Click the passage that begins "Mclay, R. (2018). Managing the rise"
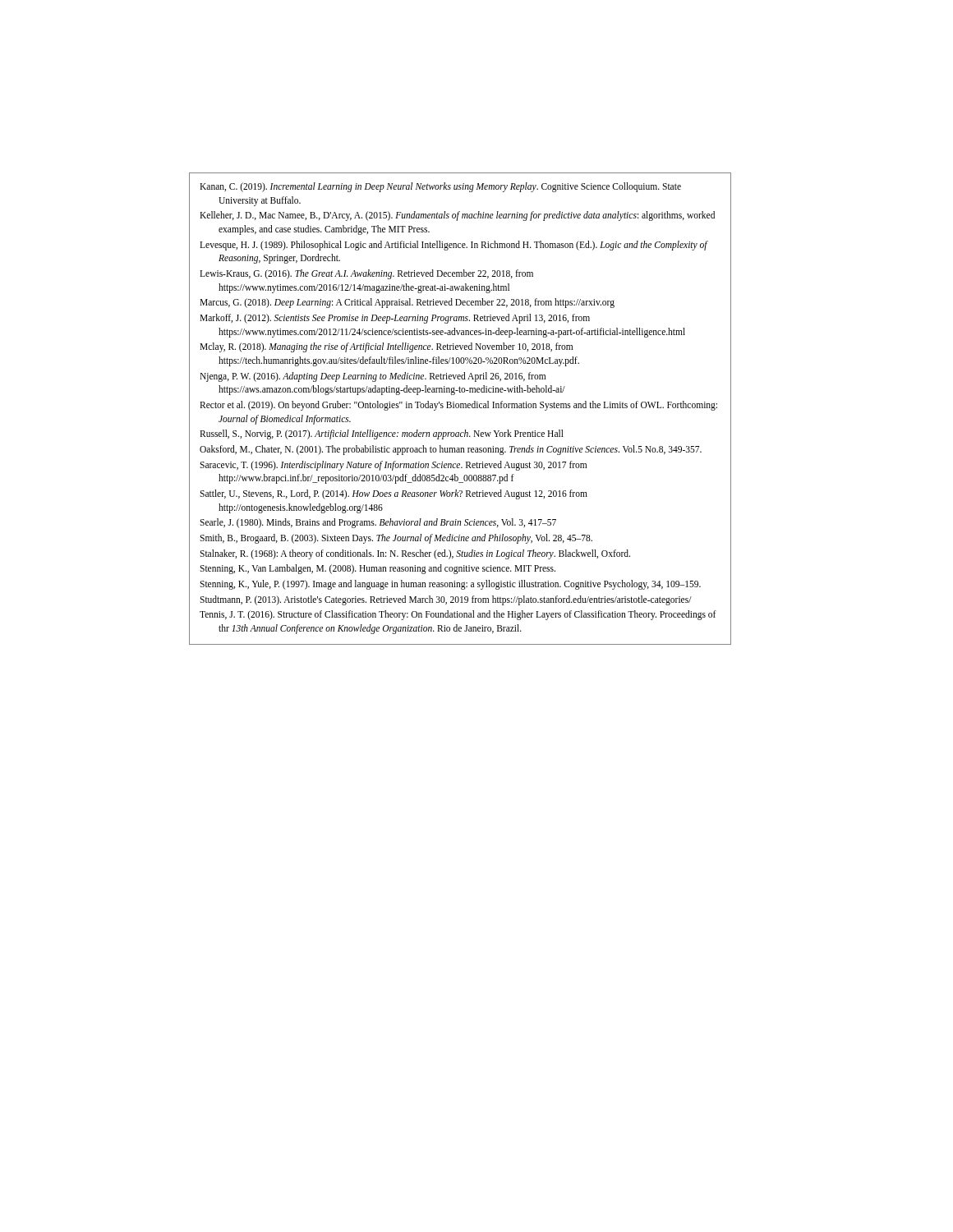Viewport: 953px width, 1232px height. point(390,354)
